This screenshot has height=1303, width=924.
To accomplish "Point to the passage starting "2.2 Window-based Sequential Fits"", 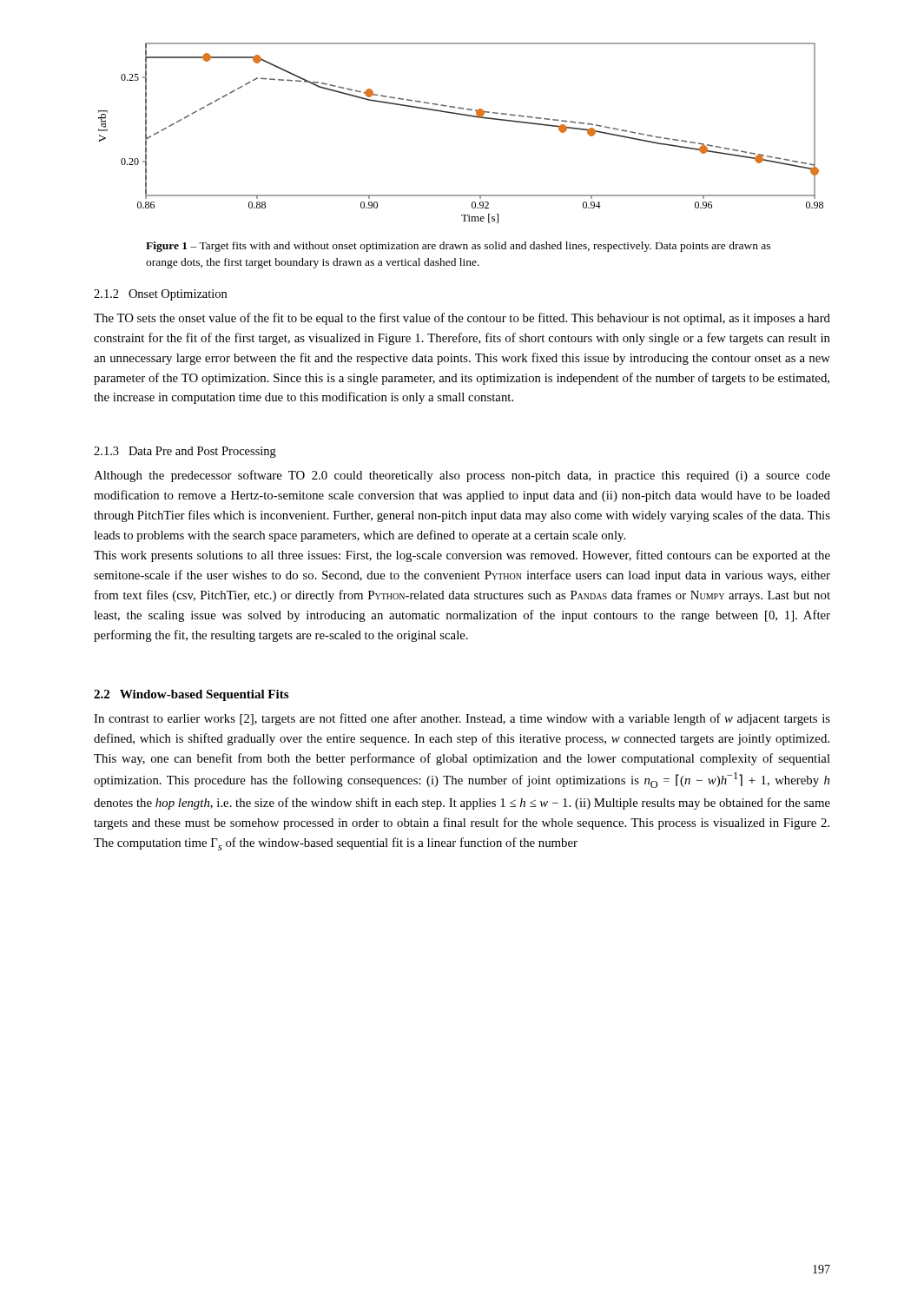I will (191, 694).
